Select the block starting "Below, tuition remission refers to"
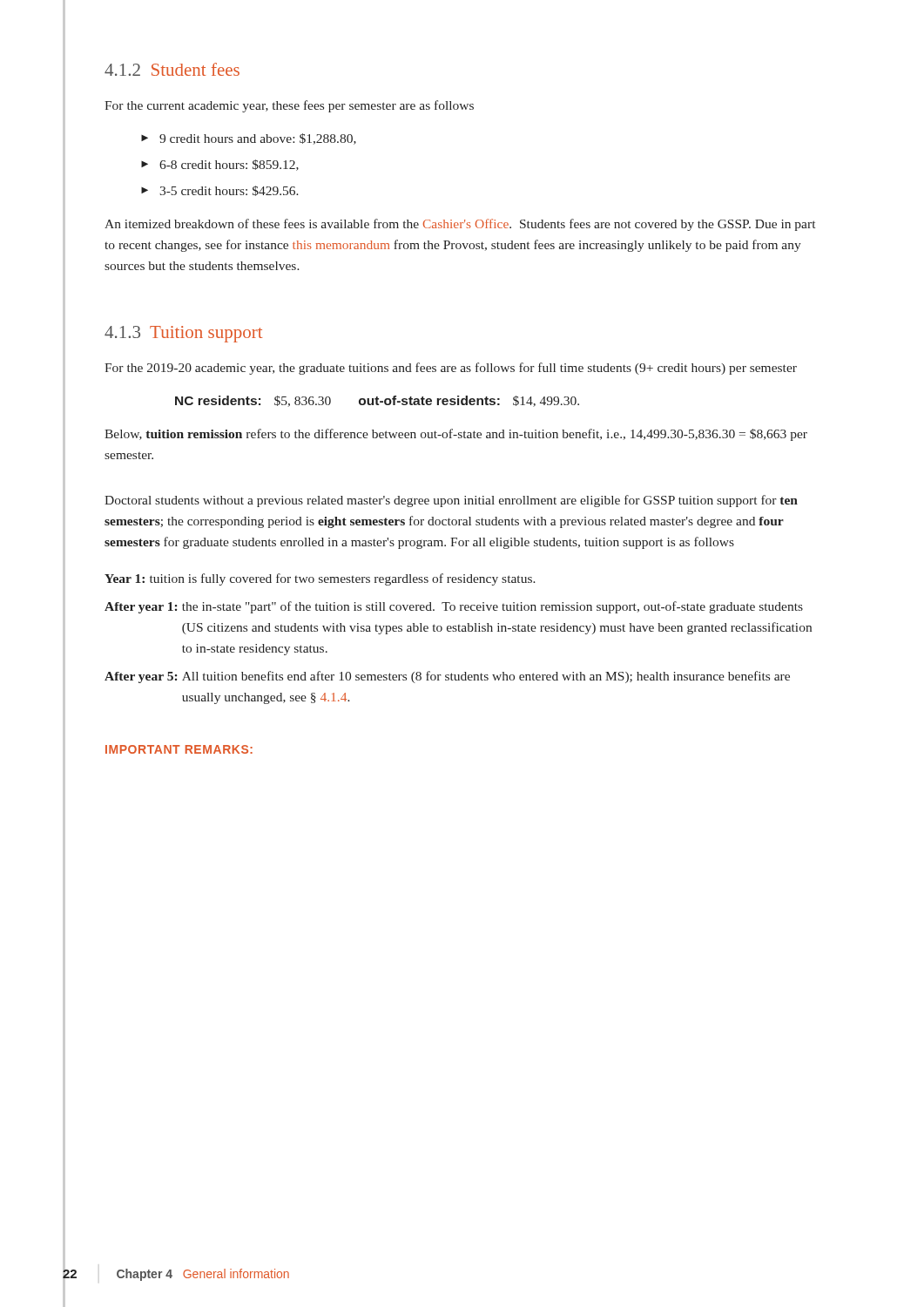The width and height of the screenshot is (924, 1307). 456,444
